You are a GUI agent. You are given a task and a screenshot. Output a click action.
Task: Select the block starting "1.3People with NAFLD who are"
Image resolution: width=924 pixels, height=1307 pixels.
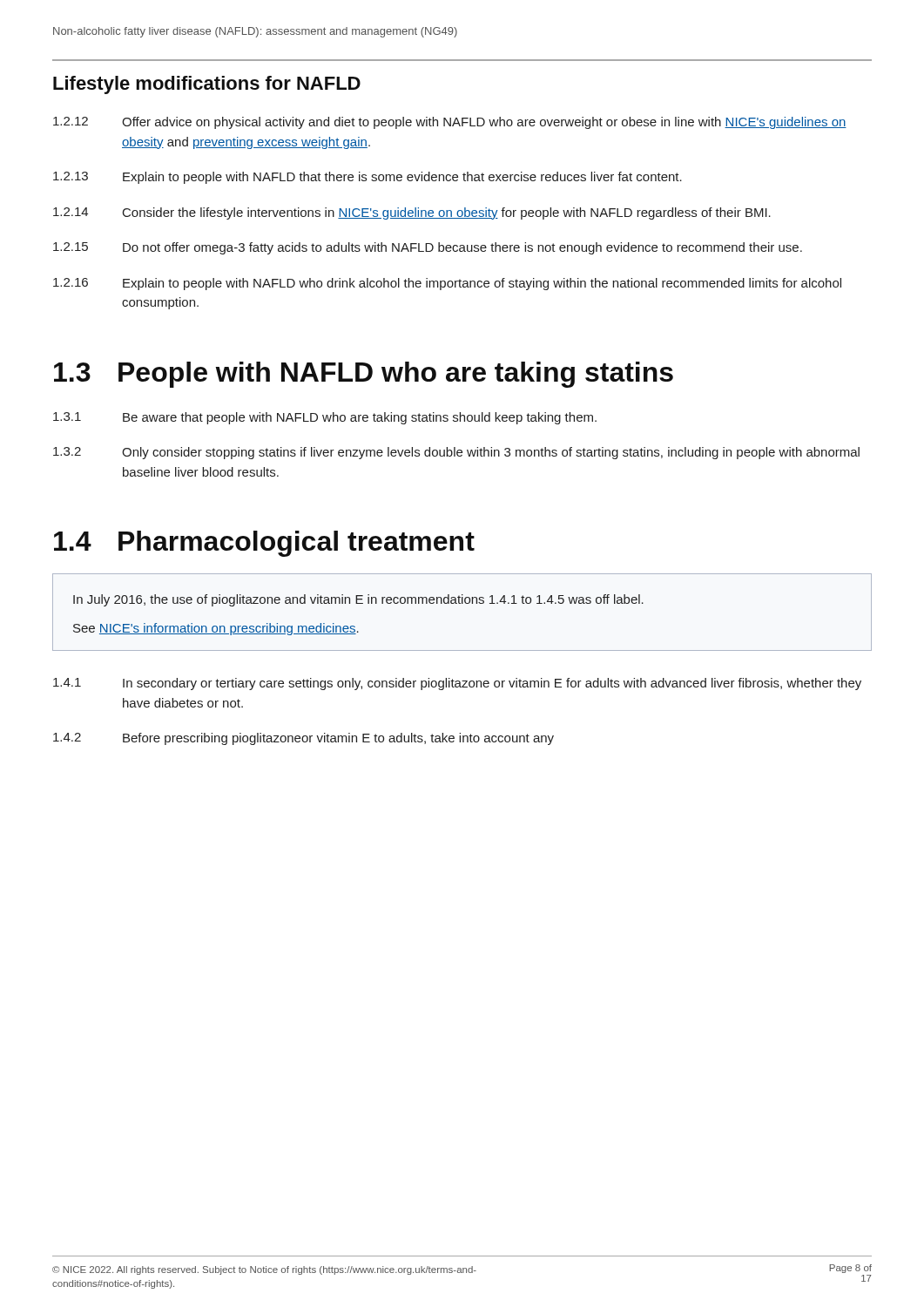[x=363, y=372]
